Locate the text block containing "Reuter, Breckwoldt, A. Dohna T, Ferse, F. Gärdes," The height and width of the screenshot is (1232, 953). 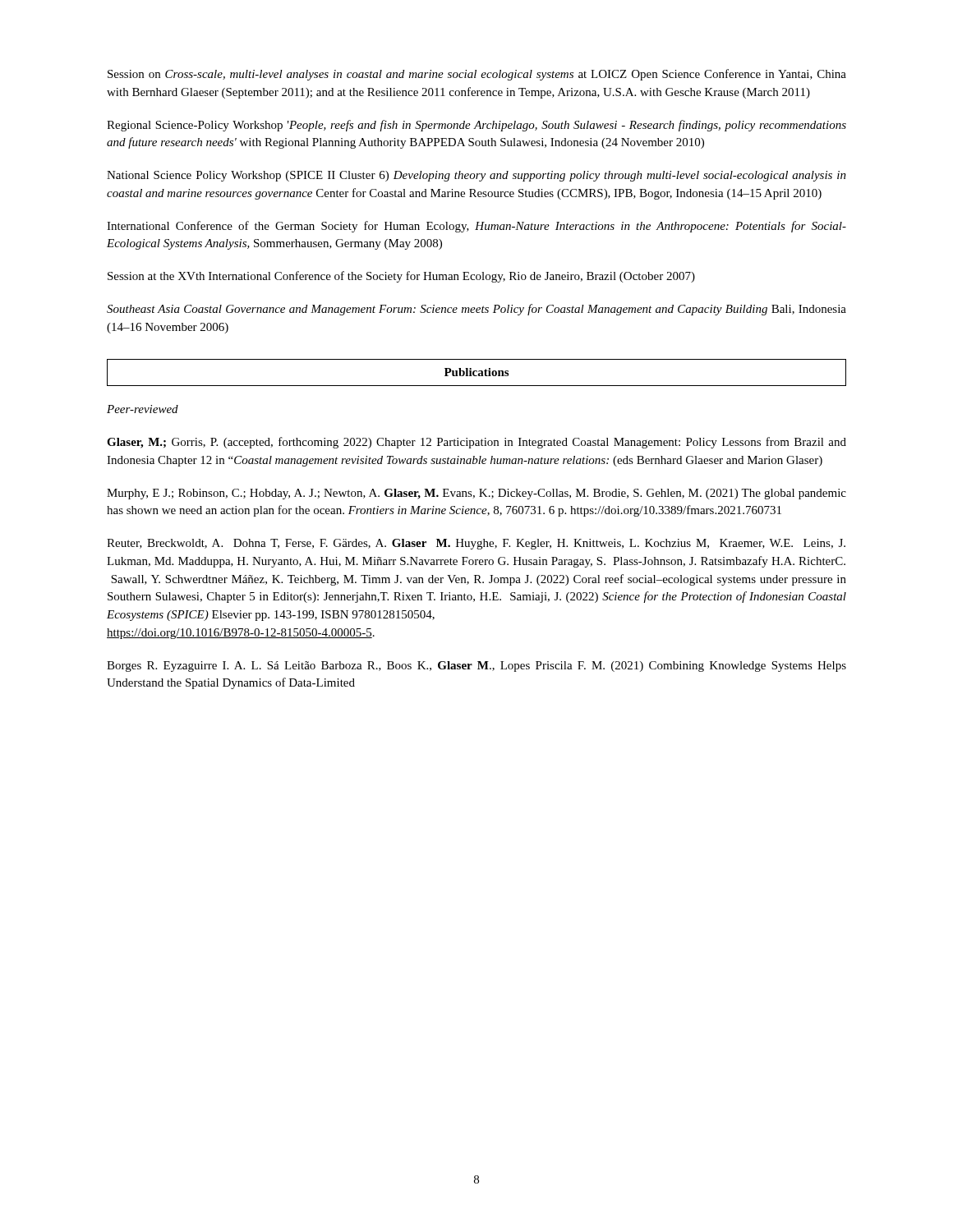(476, 588)
